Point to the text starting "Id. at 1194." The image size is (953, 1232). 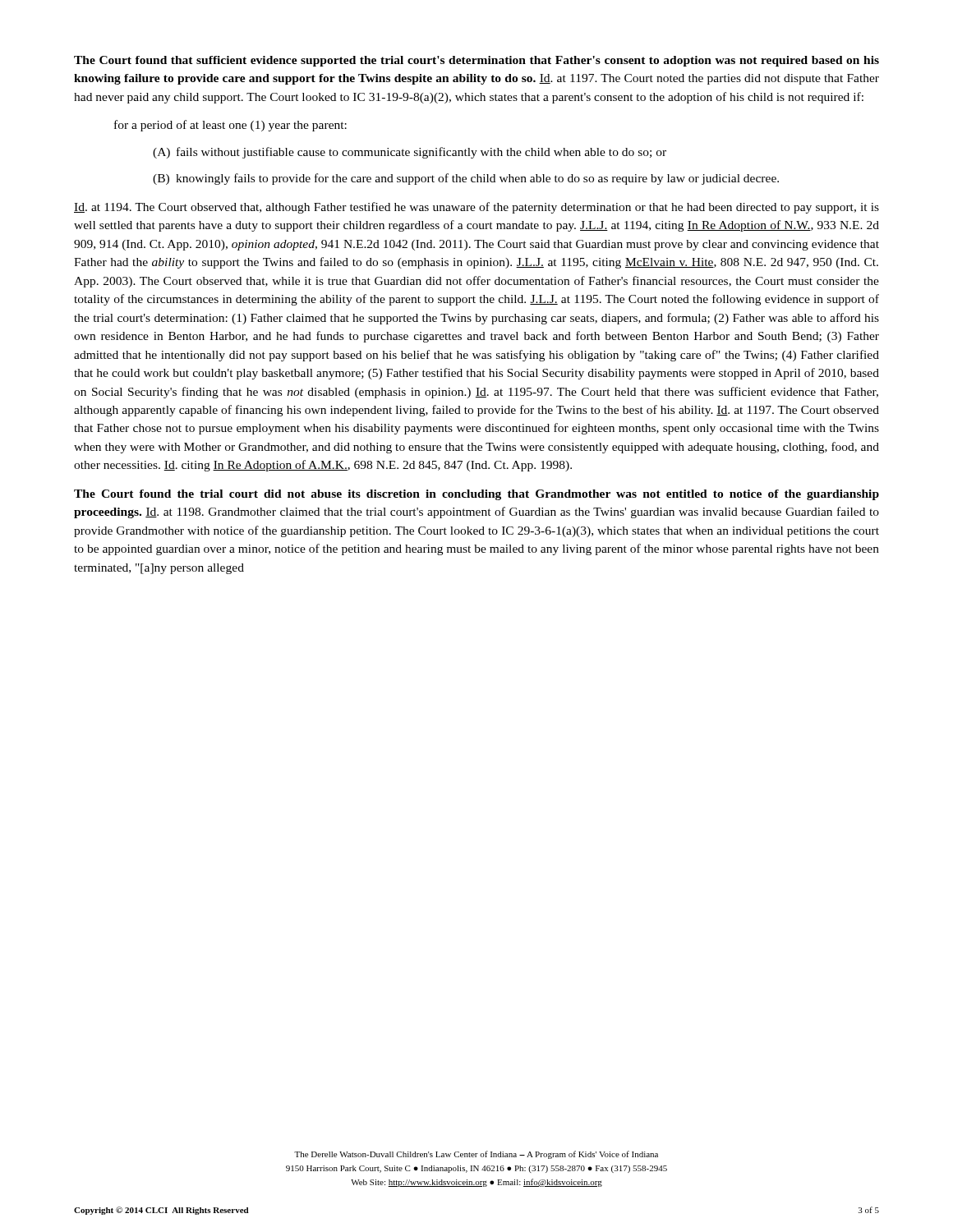pyautogui.click(x=476, y=336)
